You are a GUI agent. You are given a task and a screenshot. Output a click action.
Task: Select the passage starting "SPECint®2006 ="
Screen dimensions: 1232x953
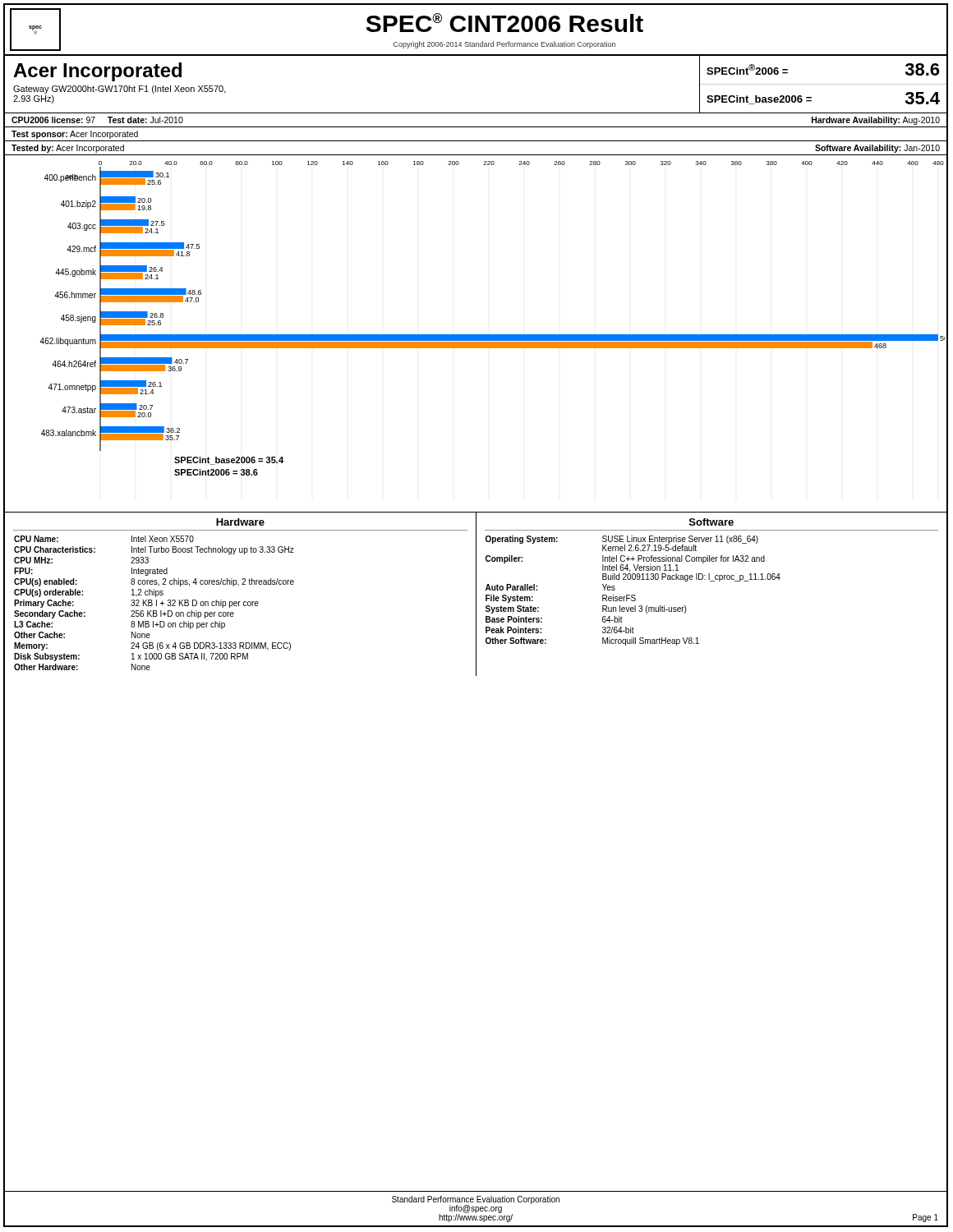click(747, 70)
